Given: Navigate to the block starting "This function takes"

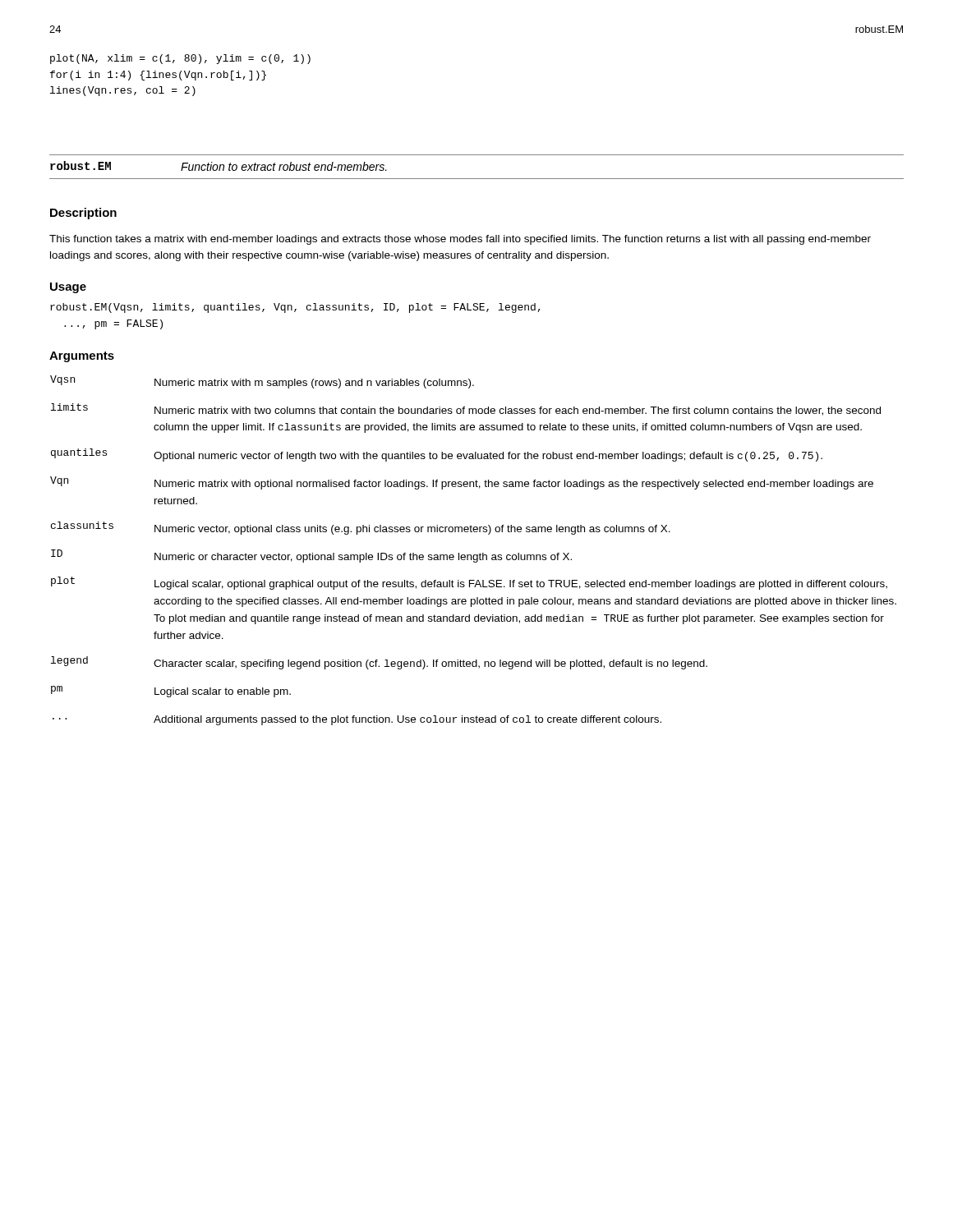Looking at the screenshot, I should click(x=476, y=248).
